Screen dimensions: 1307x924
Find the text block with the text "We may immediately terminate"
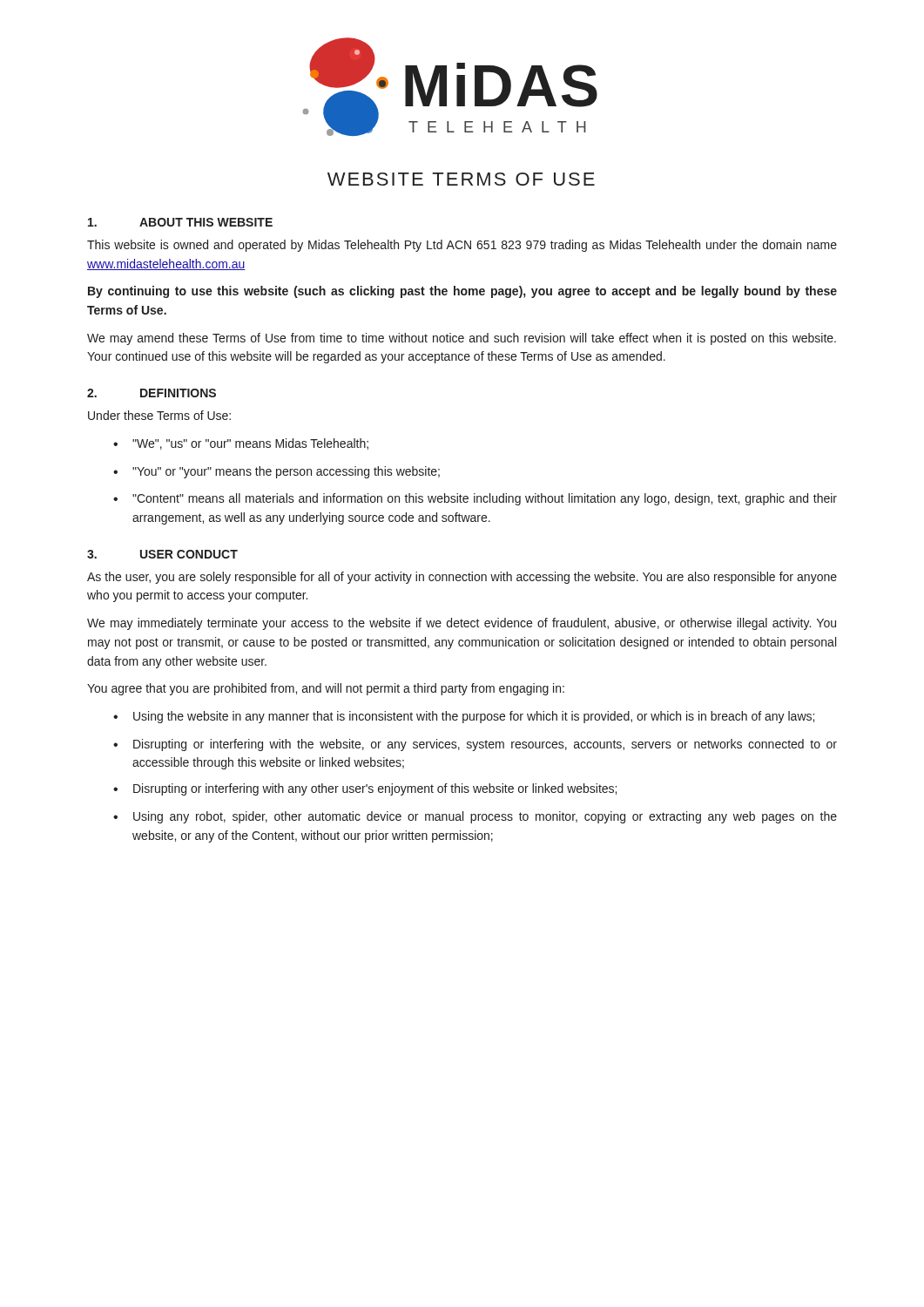point(462,642)
